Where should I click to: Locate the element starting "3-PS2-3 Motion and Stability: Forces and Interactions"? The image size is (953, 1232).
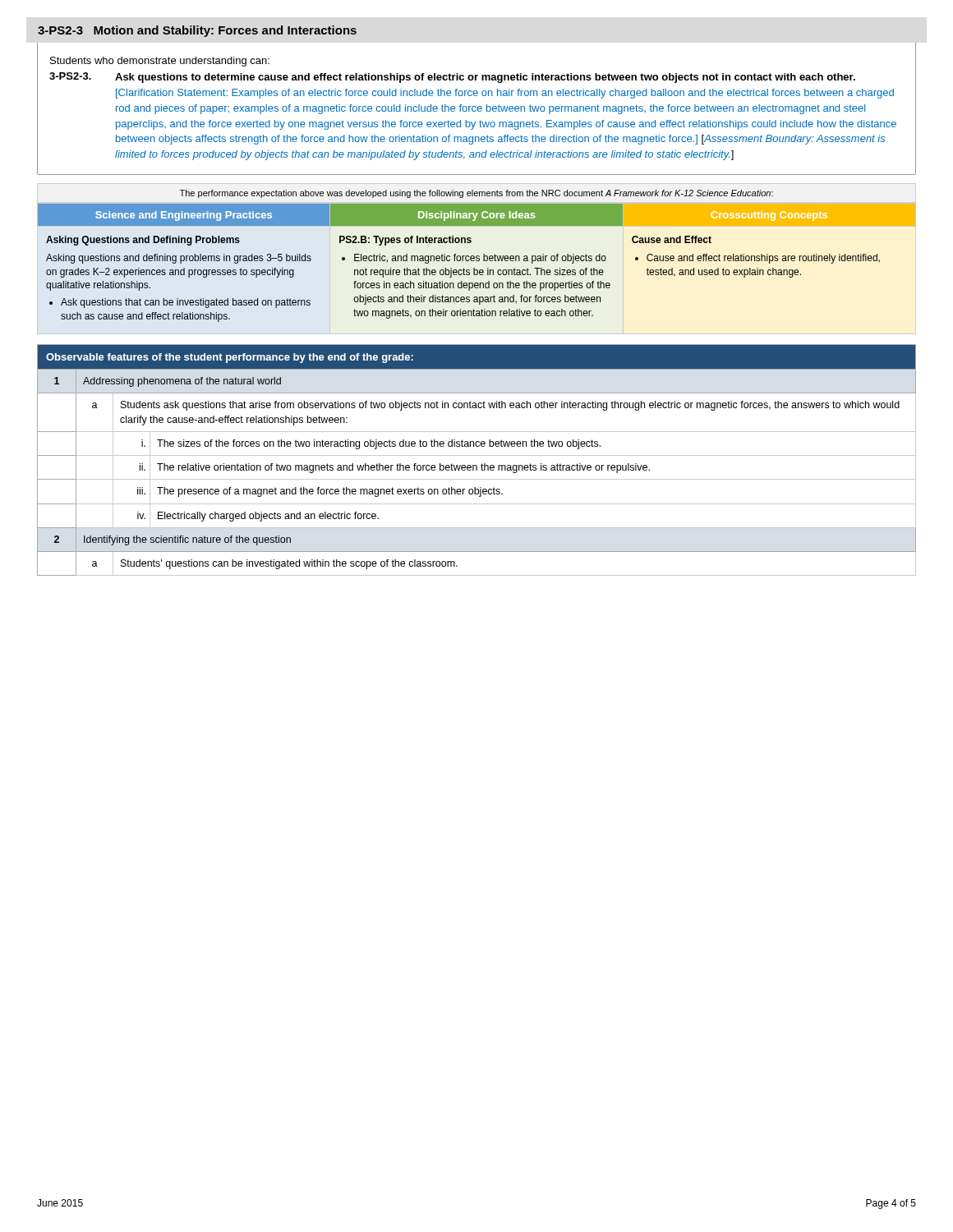pyautogui.click(x=476, y=99)
